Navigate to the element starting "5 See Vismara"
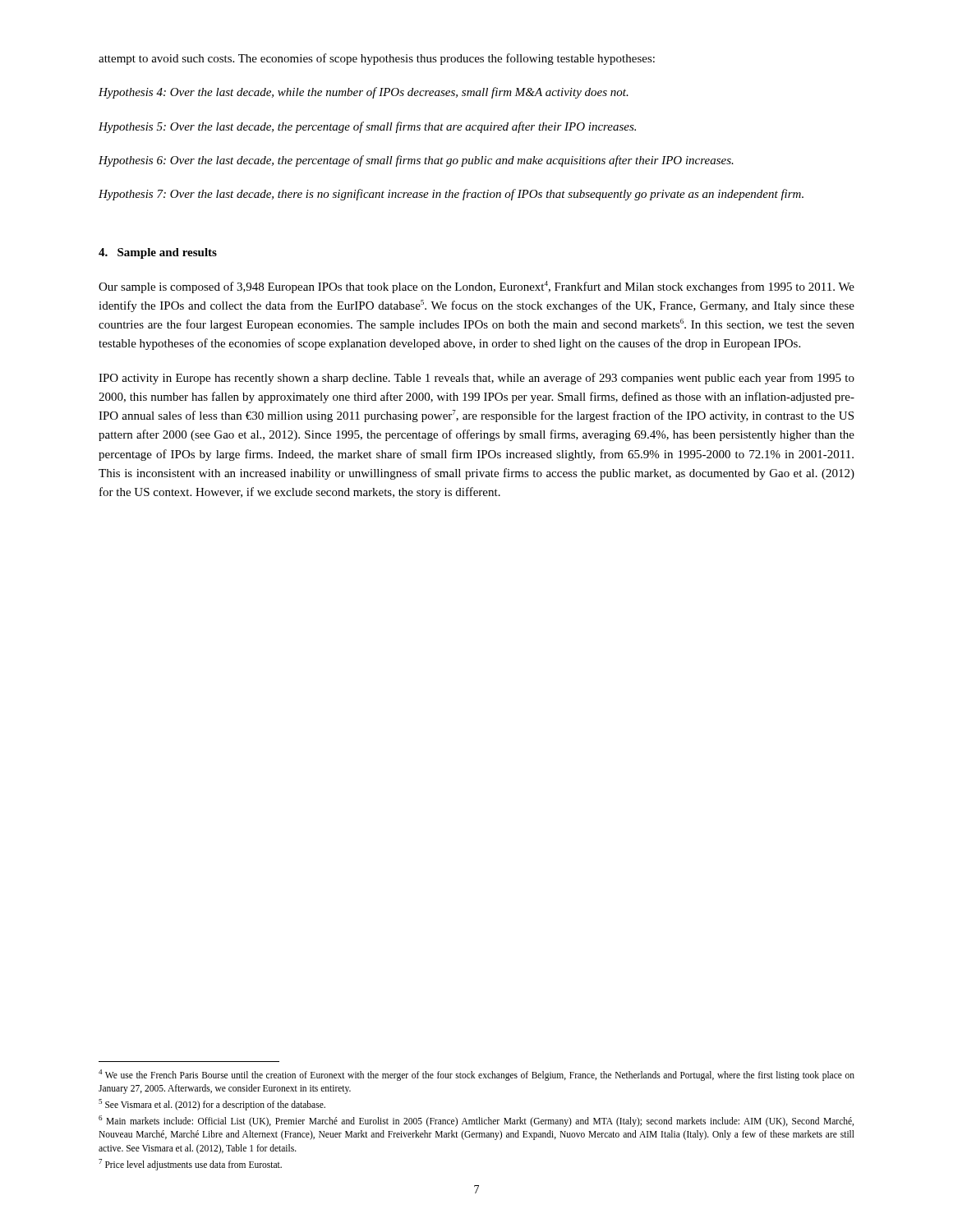The height and width of the screenshot is (1232, 953). coord(212,1104)
